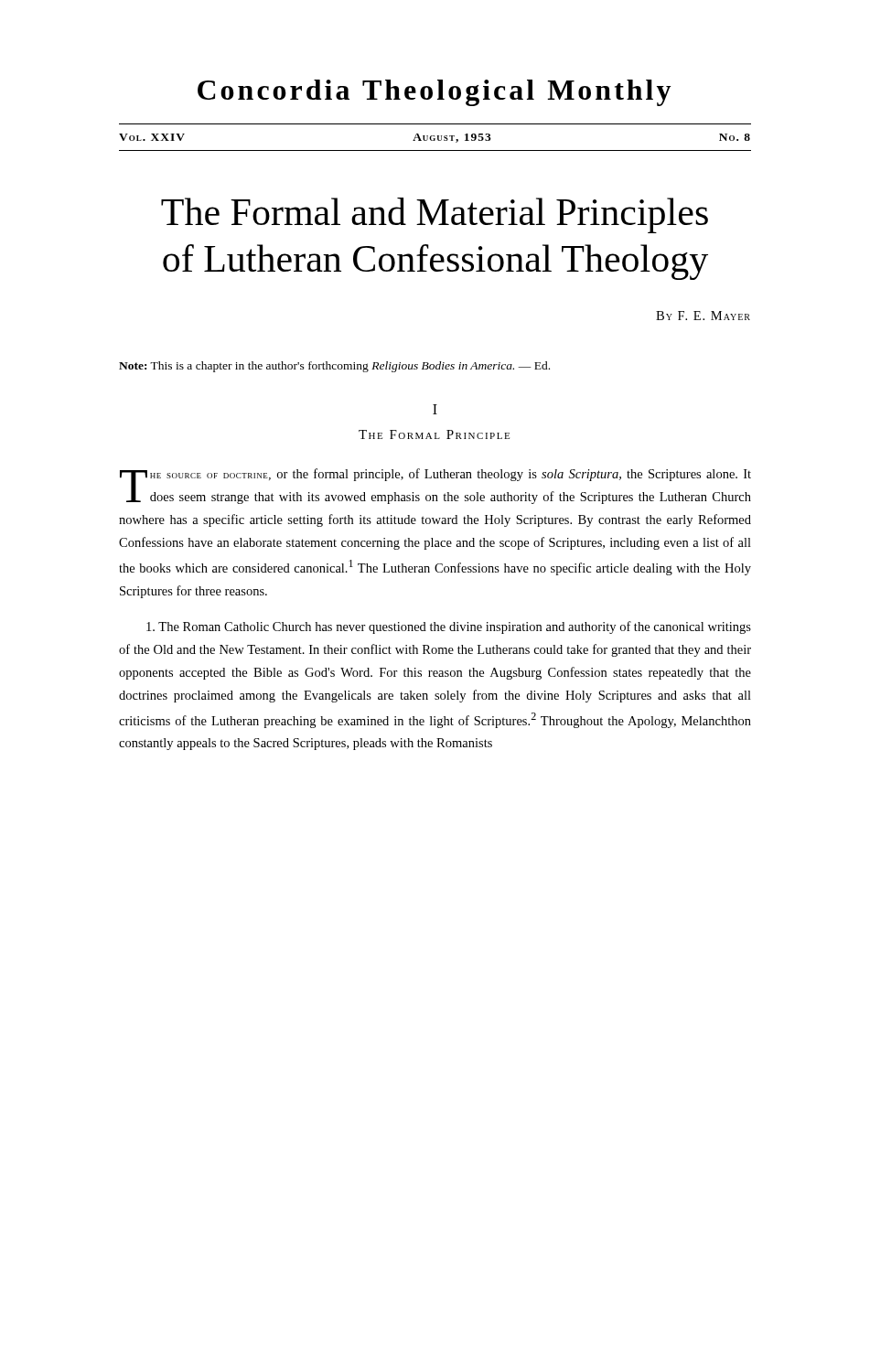
Task: Locate the text block starting "By F. E."
Action: 704,316
